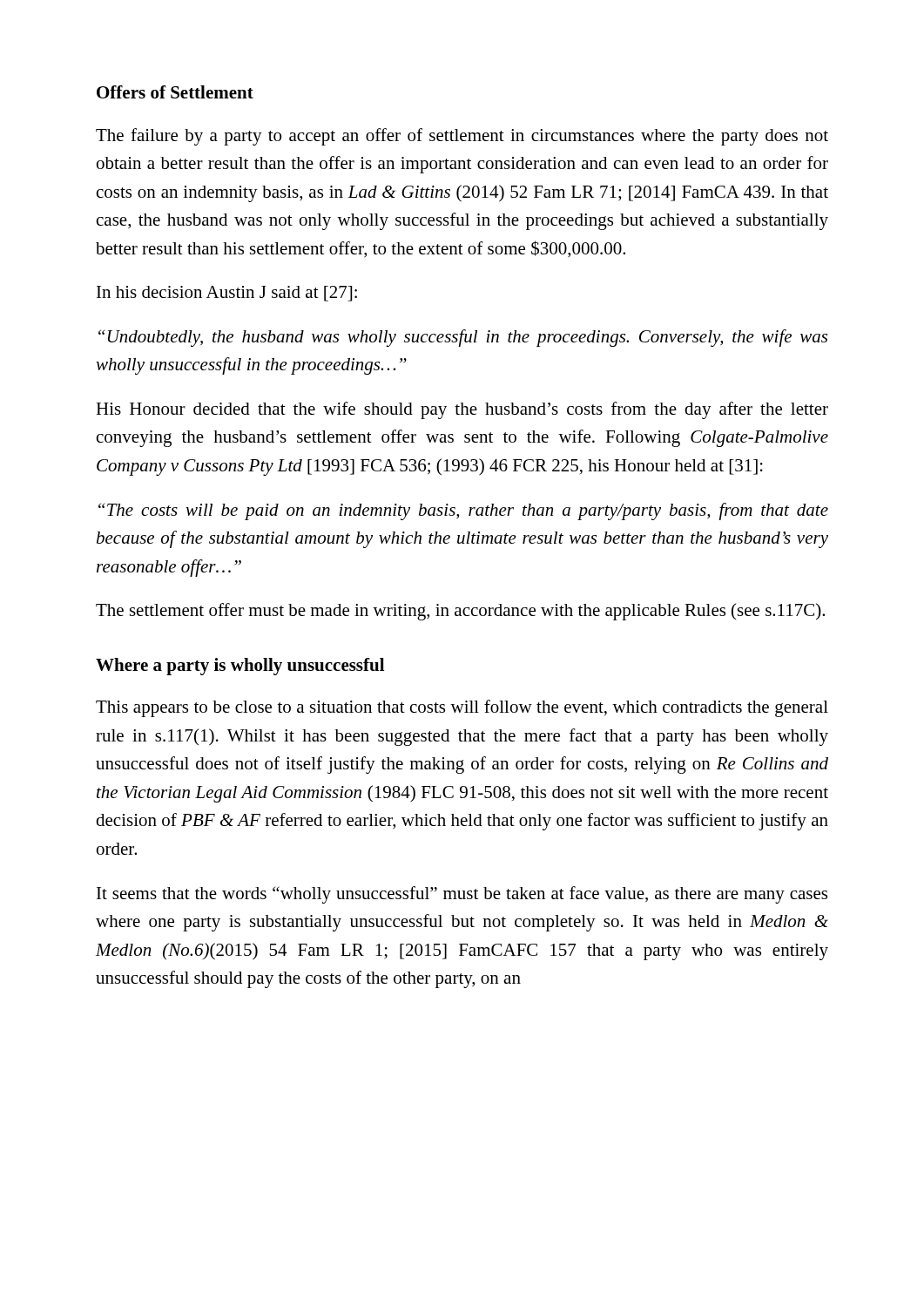Image resolution: width=924 pixels, height=1307 pixels.
Task: Find the block on this page that starts "In his decision Austin J"
Action: (227, 292)
